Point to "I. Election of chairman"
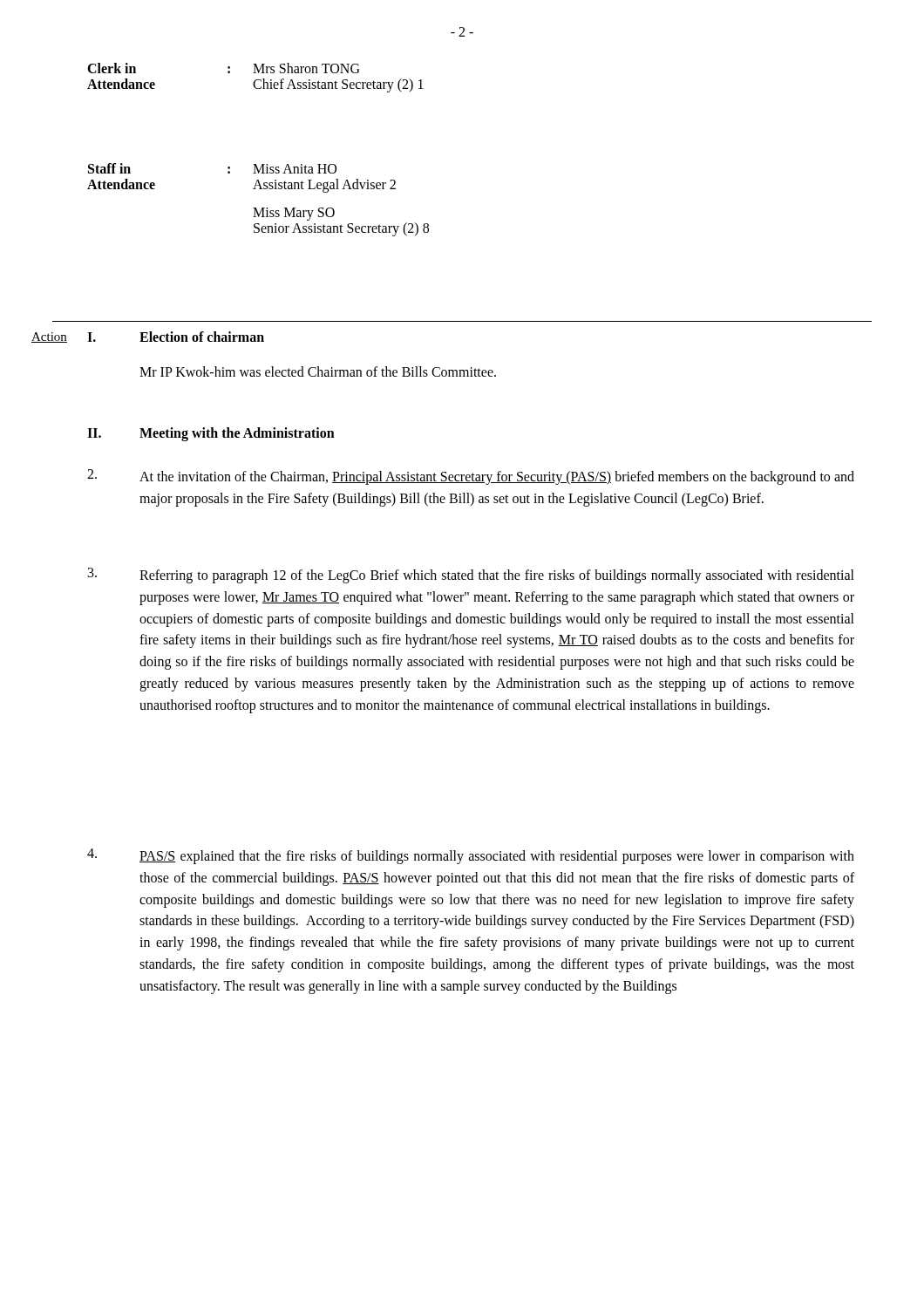This screenshot has width=924, height=1308. (176, 337)
